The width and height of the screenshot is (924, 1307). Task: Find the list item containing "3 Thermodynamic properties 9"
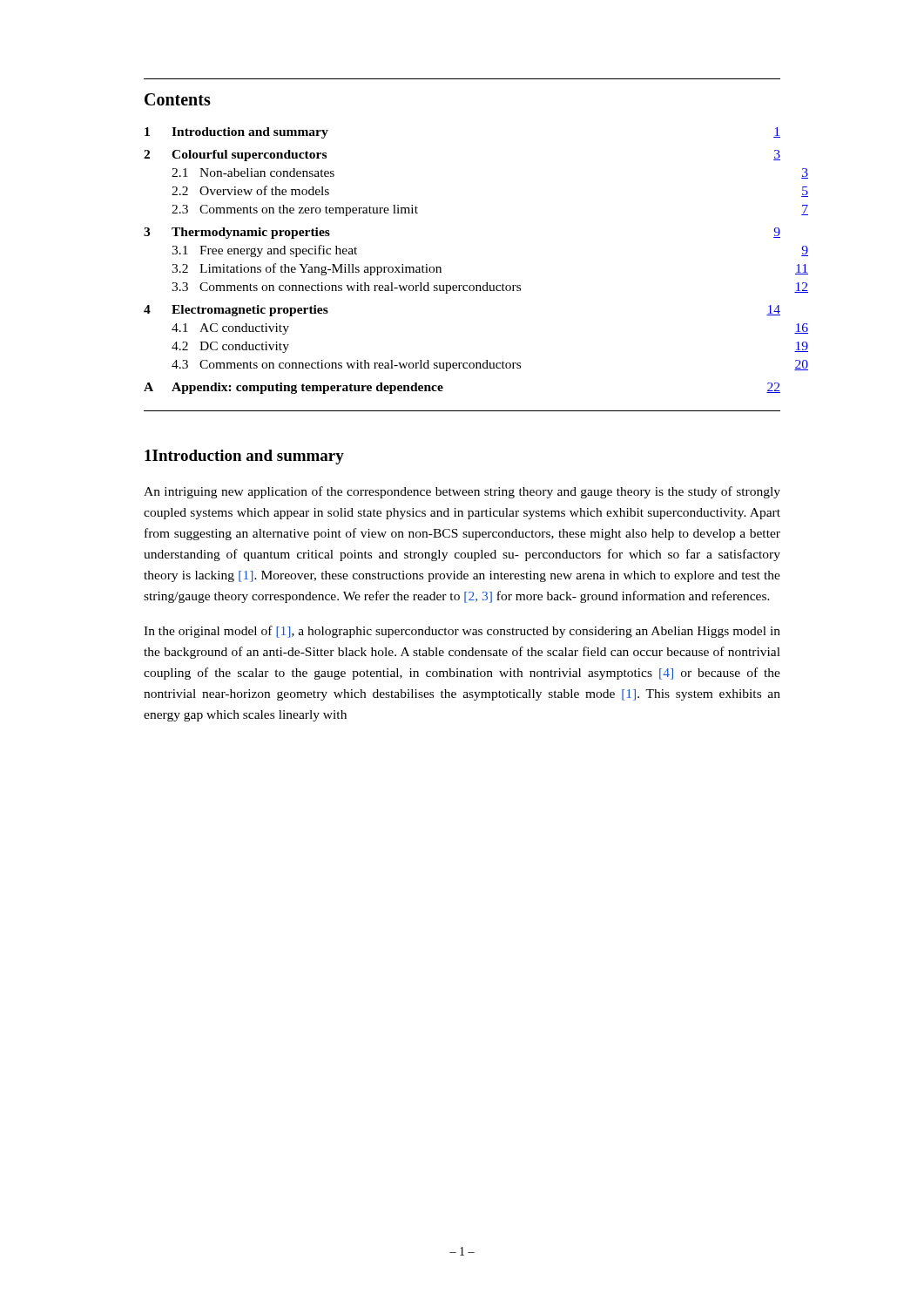click(243, 233)
